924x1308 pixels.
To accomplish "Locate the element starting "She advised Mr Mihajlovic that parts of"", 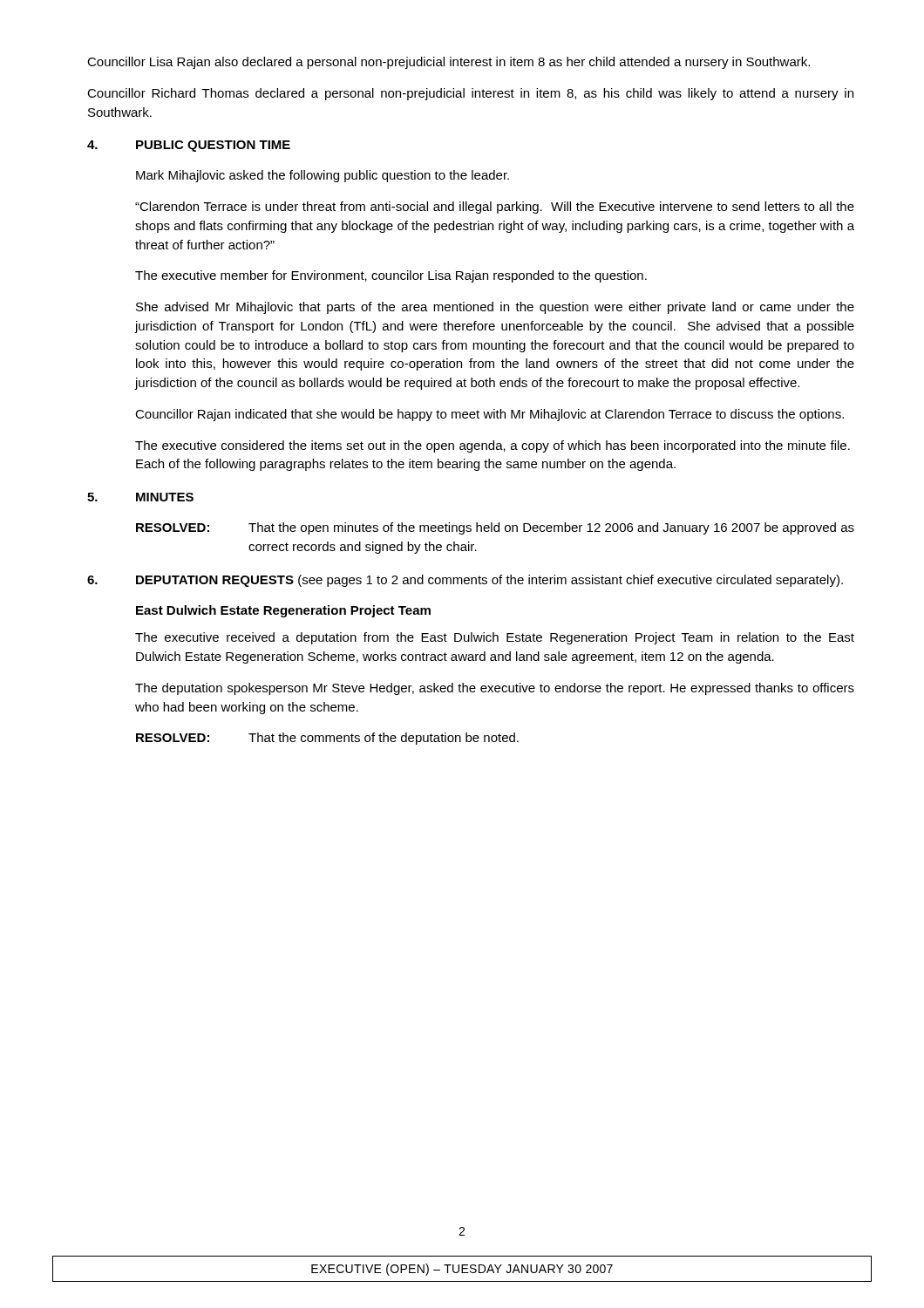I will (x=495, y=344).
